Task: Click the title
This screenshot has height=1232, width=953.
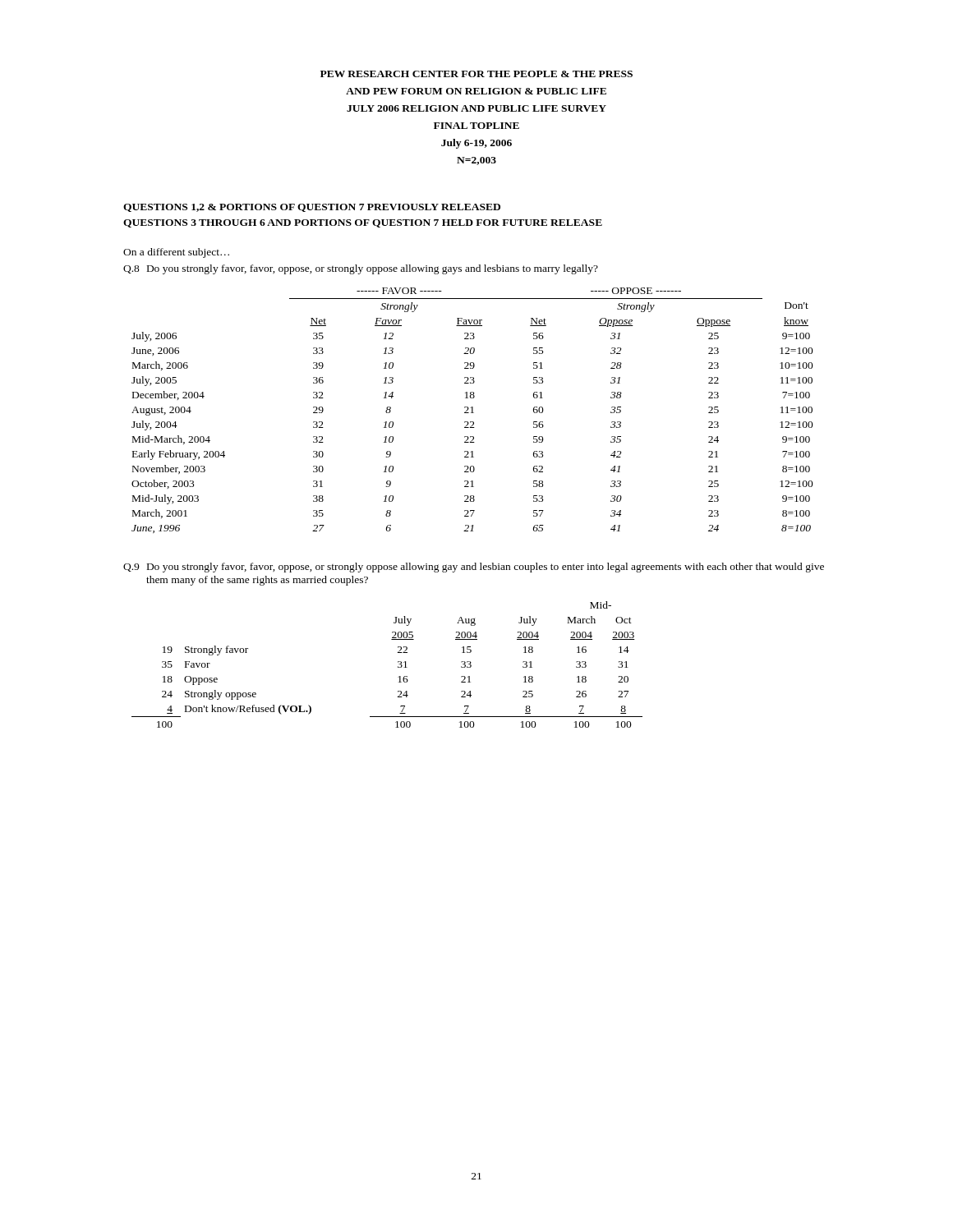Action: [x=476, y=116]
